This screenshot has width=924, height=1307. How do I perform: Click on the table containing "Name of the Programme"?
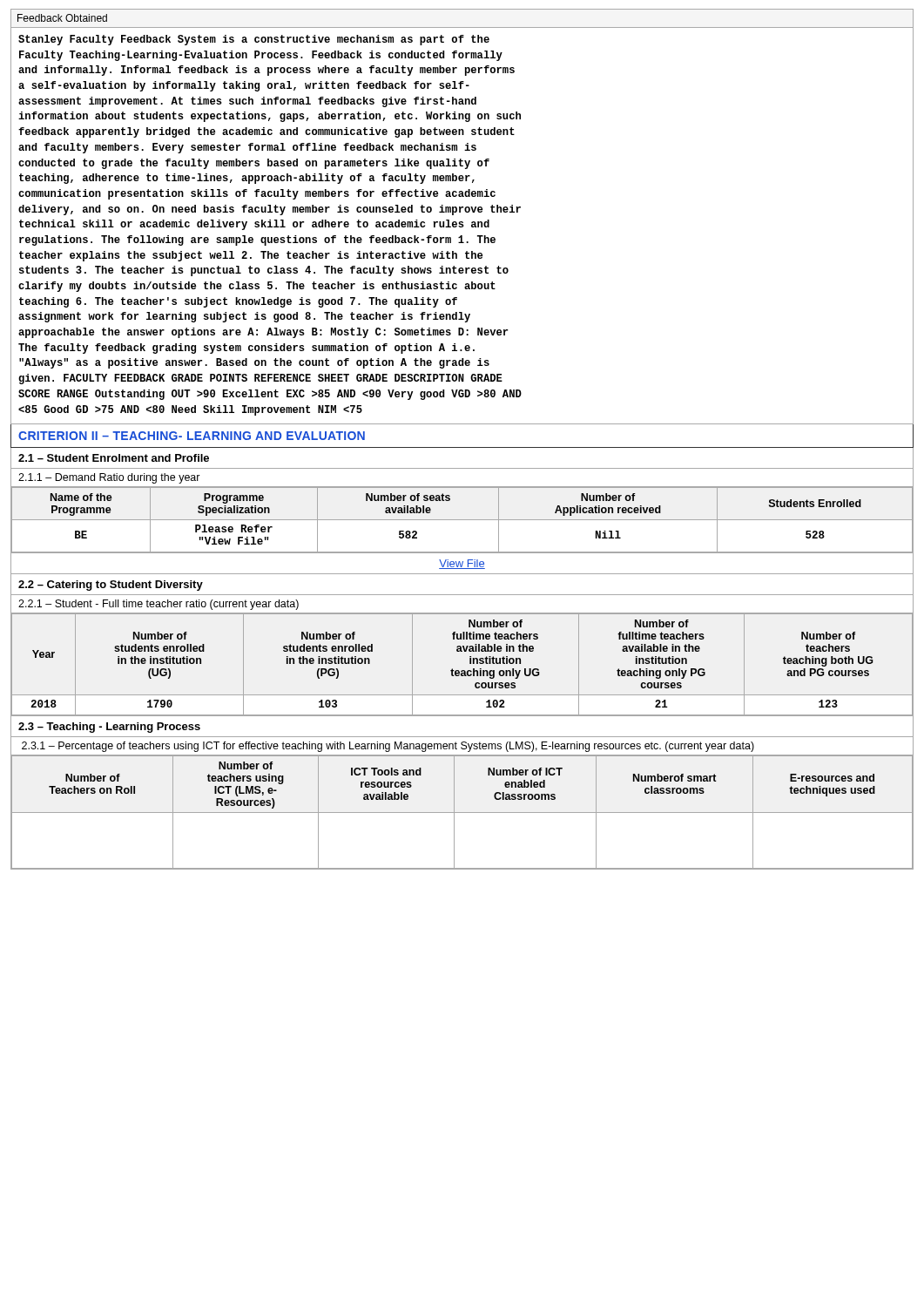pos(462,520)
